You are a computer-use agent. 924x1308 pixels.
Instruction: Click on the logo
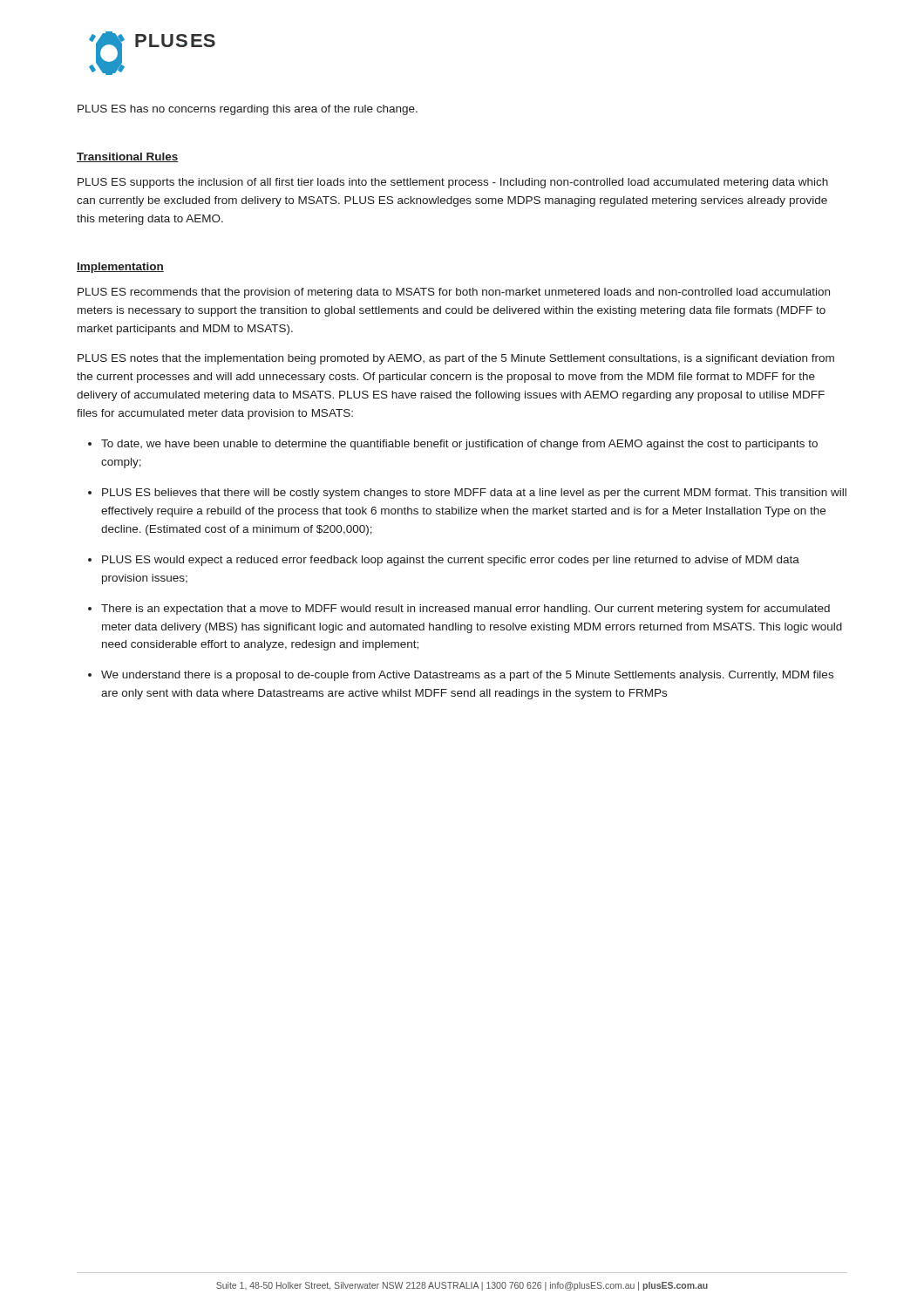coord(149,54)
